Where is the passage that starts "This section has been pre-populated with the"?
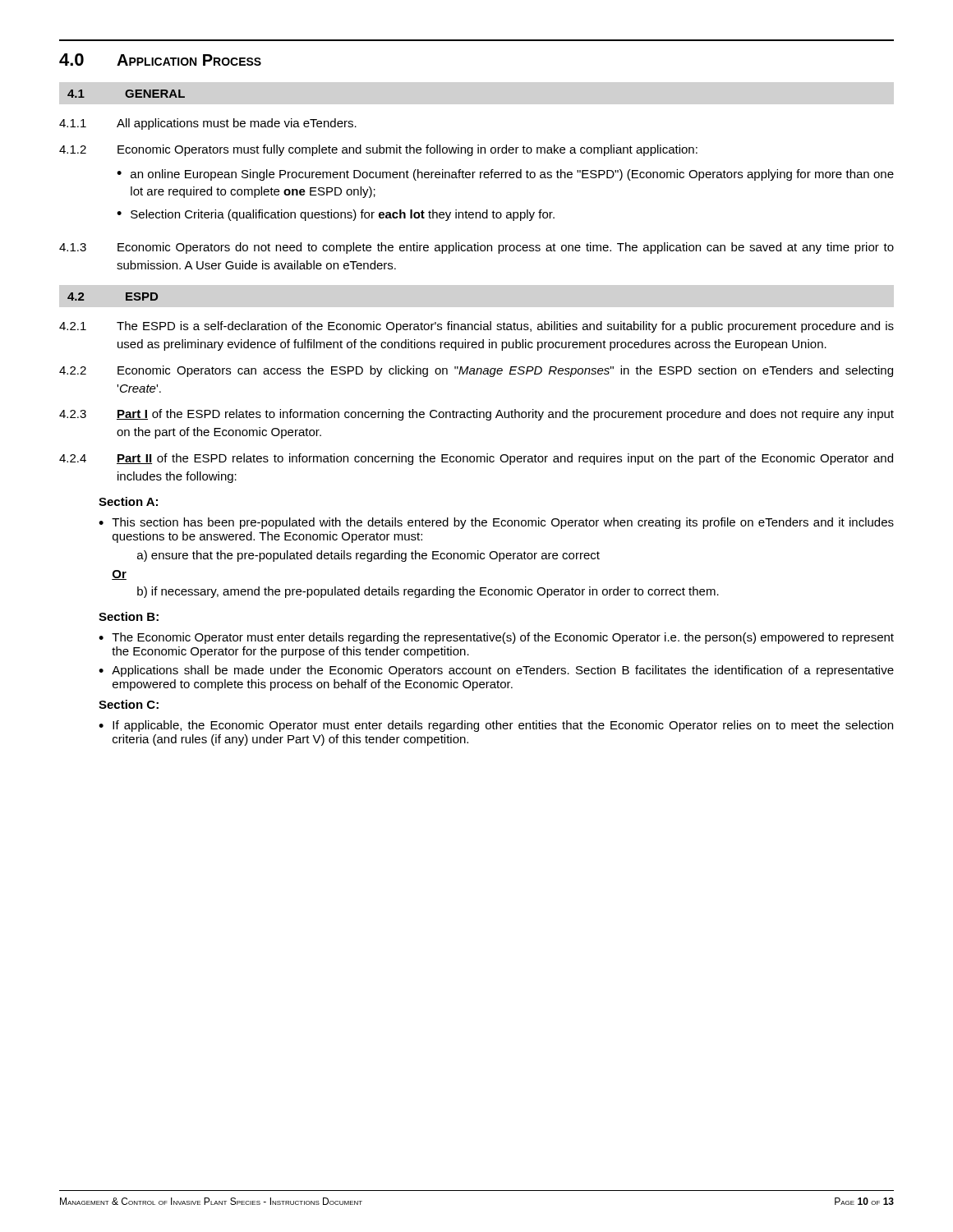The image size is (953, 1232). tap(503, 559)
